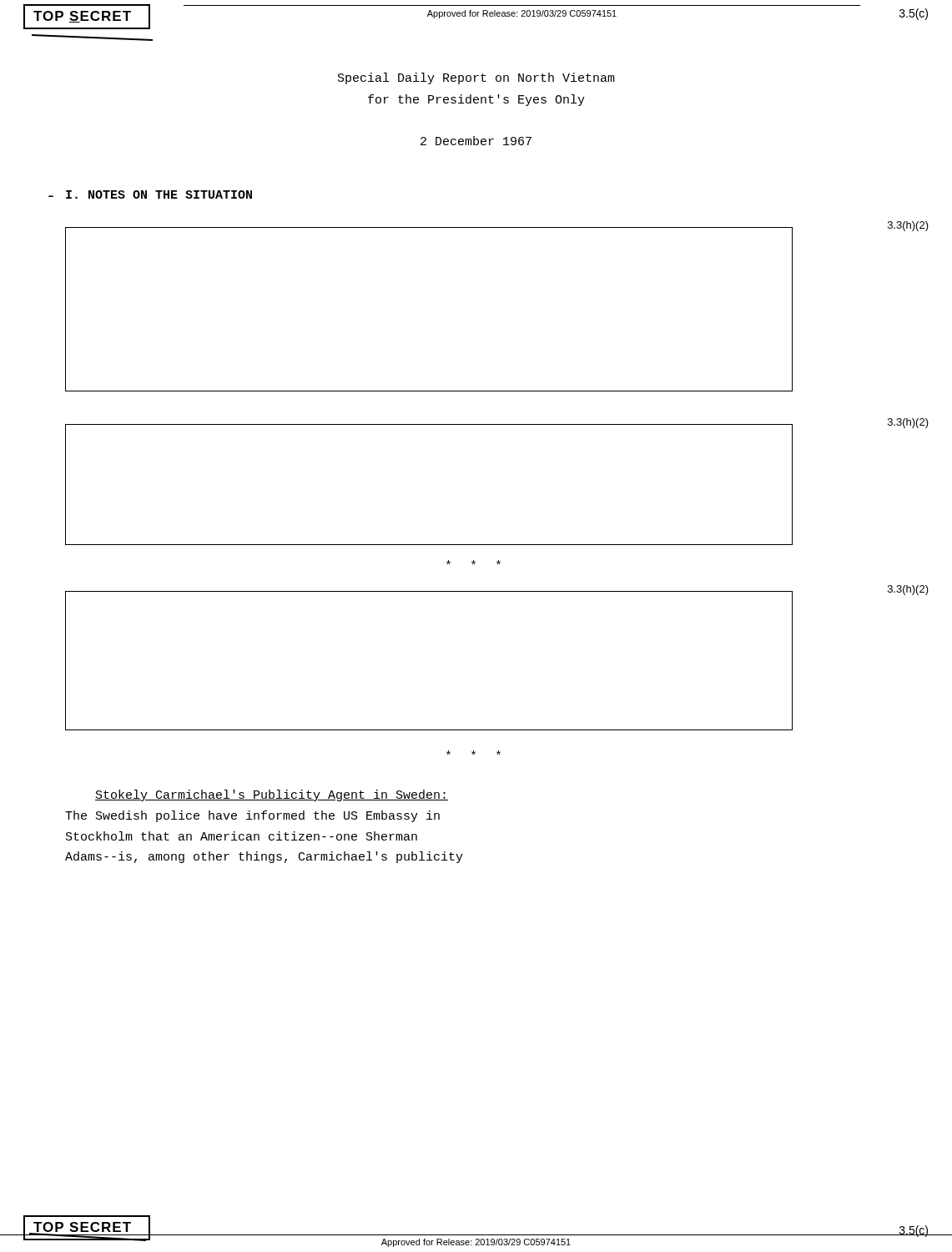Locate the section header containing "I. NOTES ON THE SITUATION"
Viewport: 952px width, 1252px height.
pyautogui.click(x=159, y=196)
